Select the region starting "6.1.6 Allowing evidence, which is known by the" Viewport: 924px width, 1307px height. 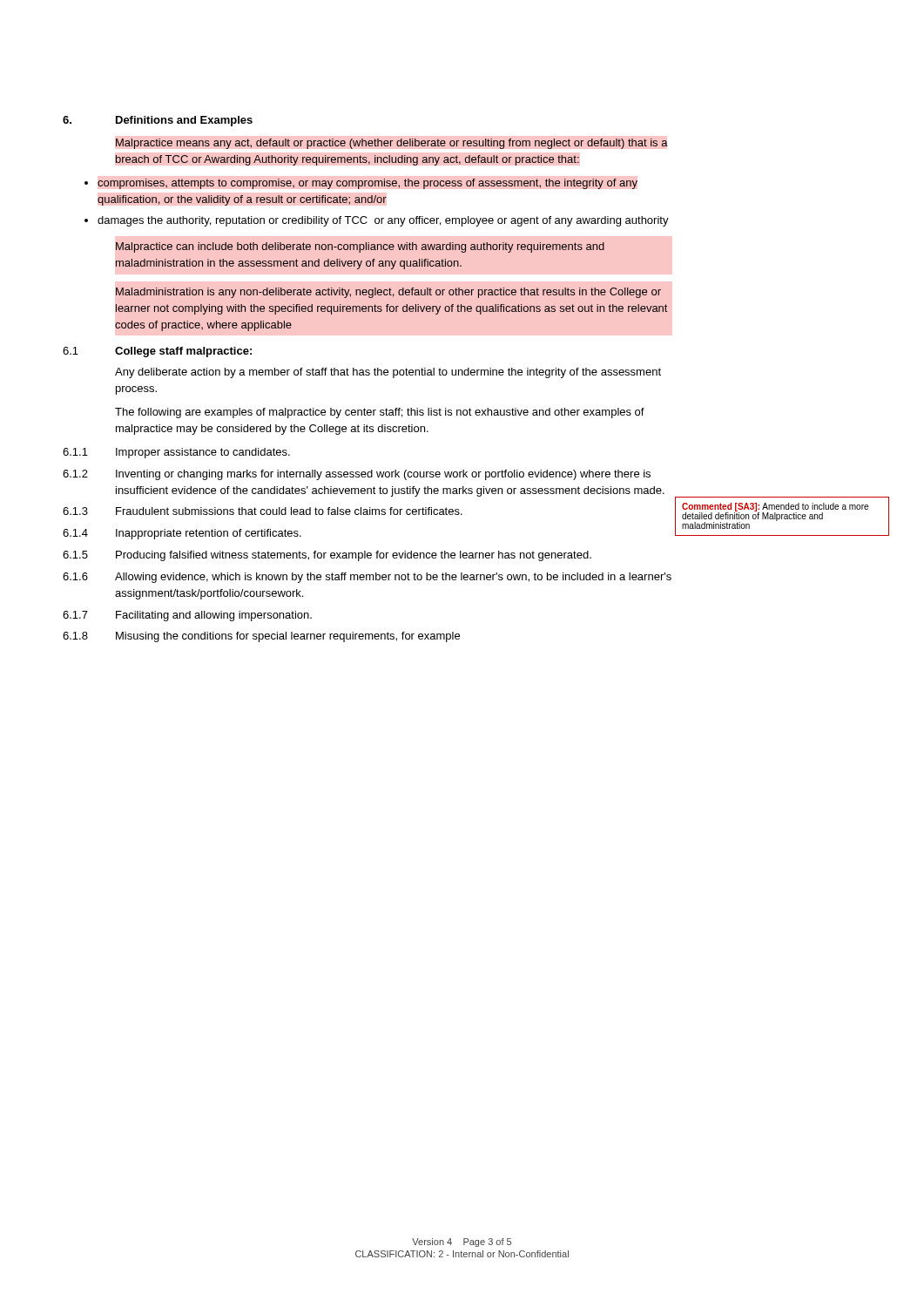pos(368,585)
